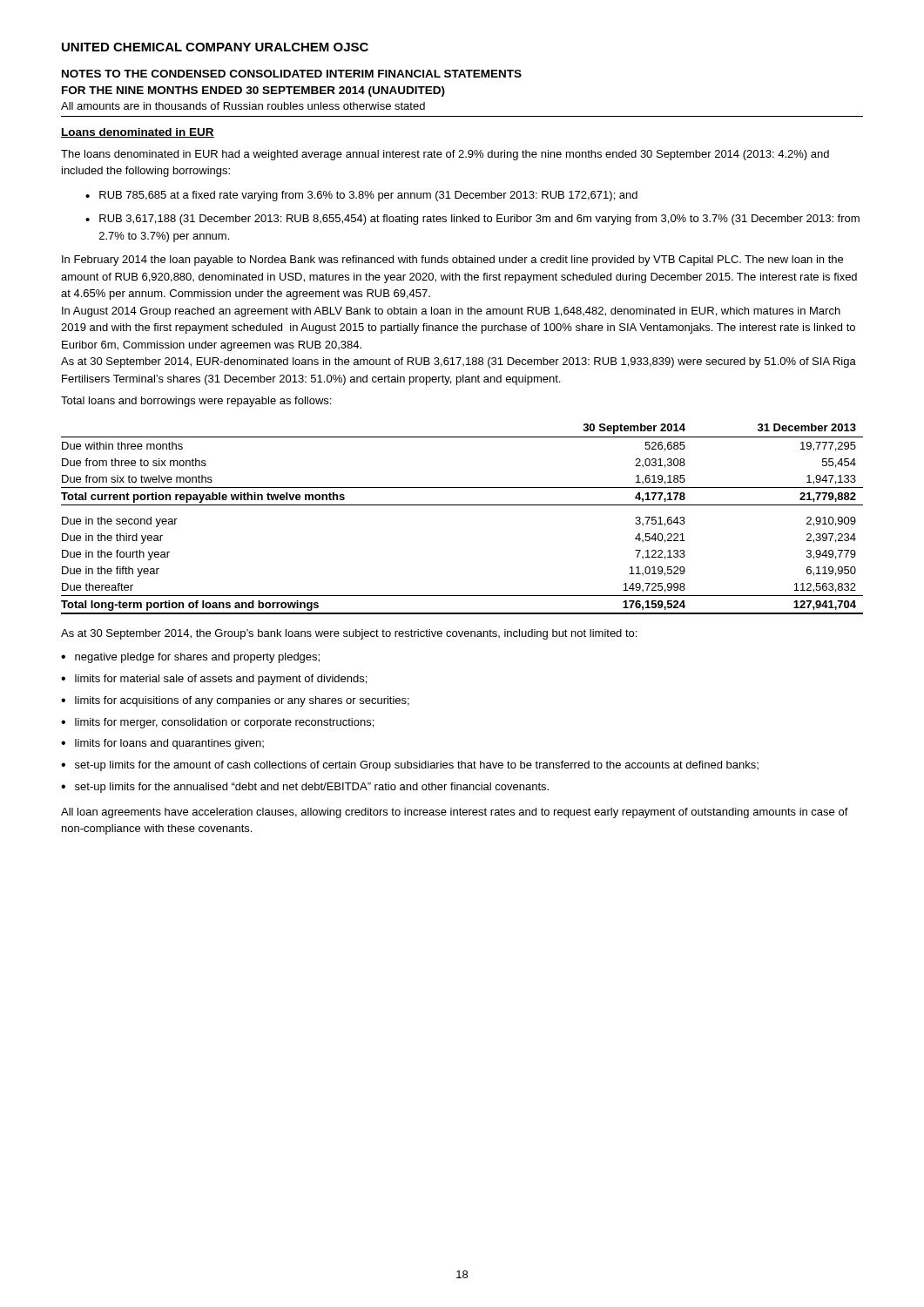Find the block on this page that starts "limits for loans"
The image size is (924, 1307).
170,743
